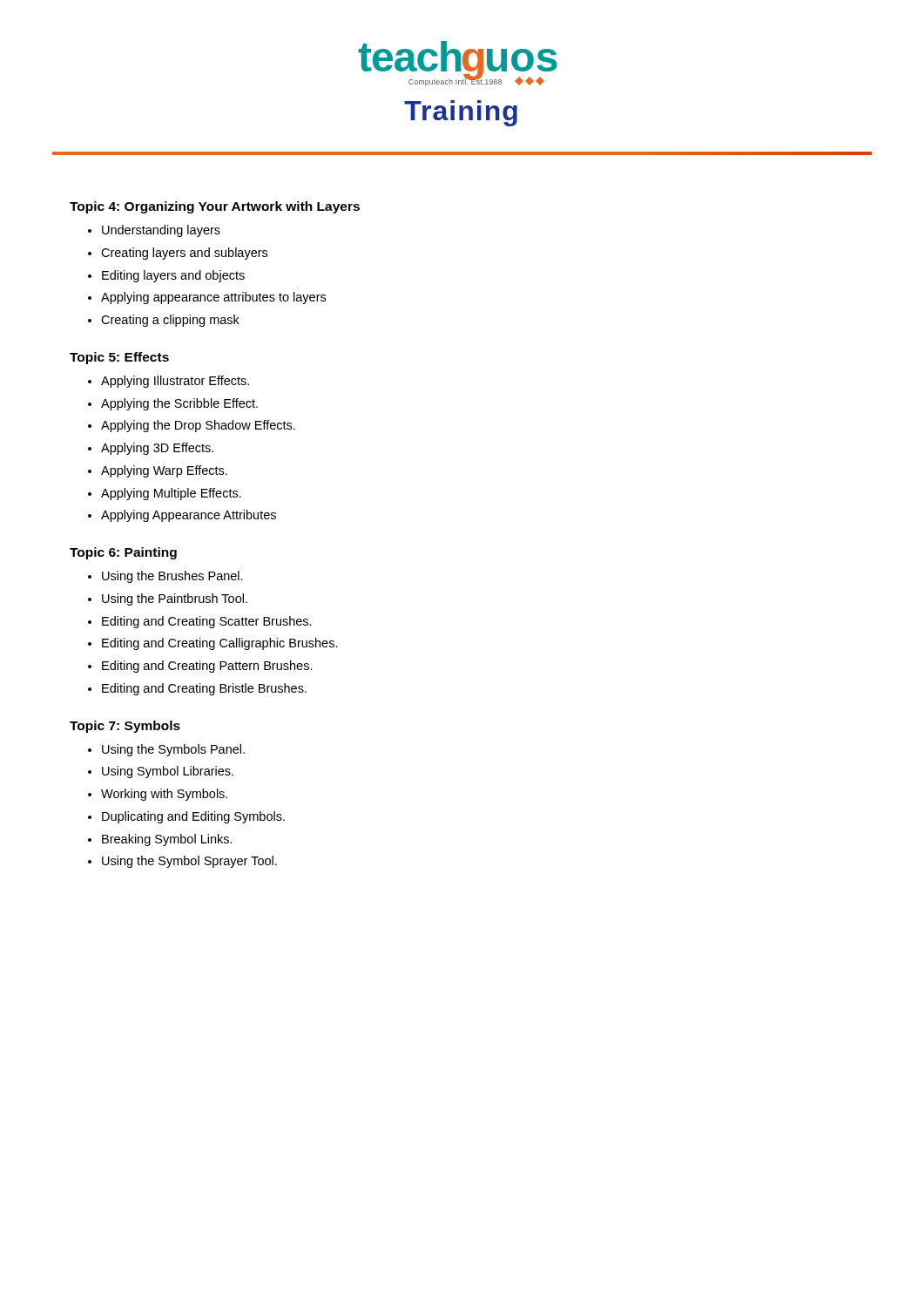Viewport: 924px width, 1307px height.
Task: Click on the text block starting "Topic 5: Effects"
Action: click(x=119, y=357)
